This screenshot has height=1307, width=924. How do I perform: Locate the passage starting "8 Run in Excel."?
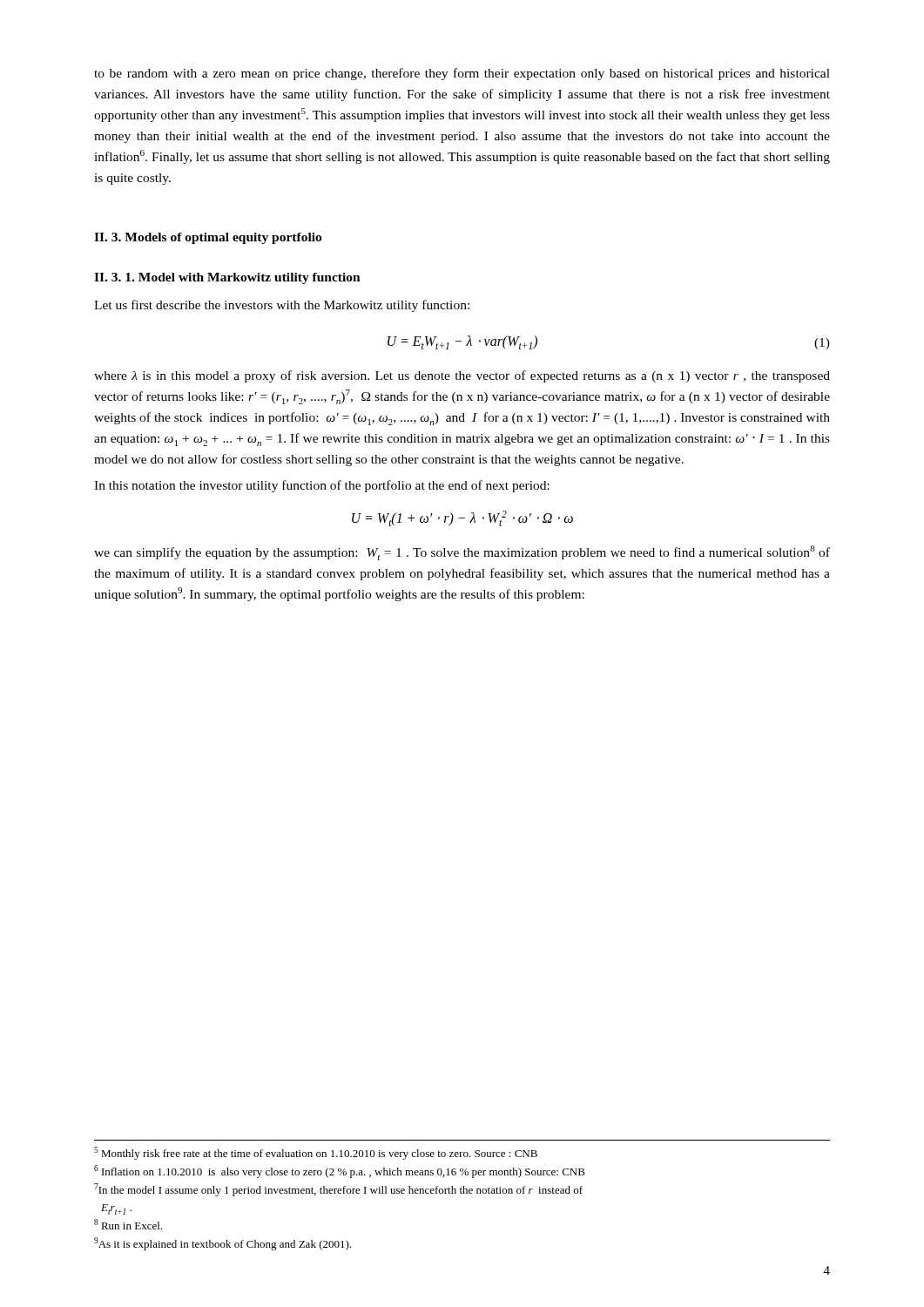[x=128, y=1225]
